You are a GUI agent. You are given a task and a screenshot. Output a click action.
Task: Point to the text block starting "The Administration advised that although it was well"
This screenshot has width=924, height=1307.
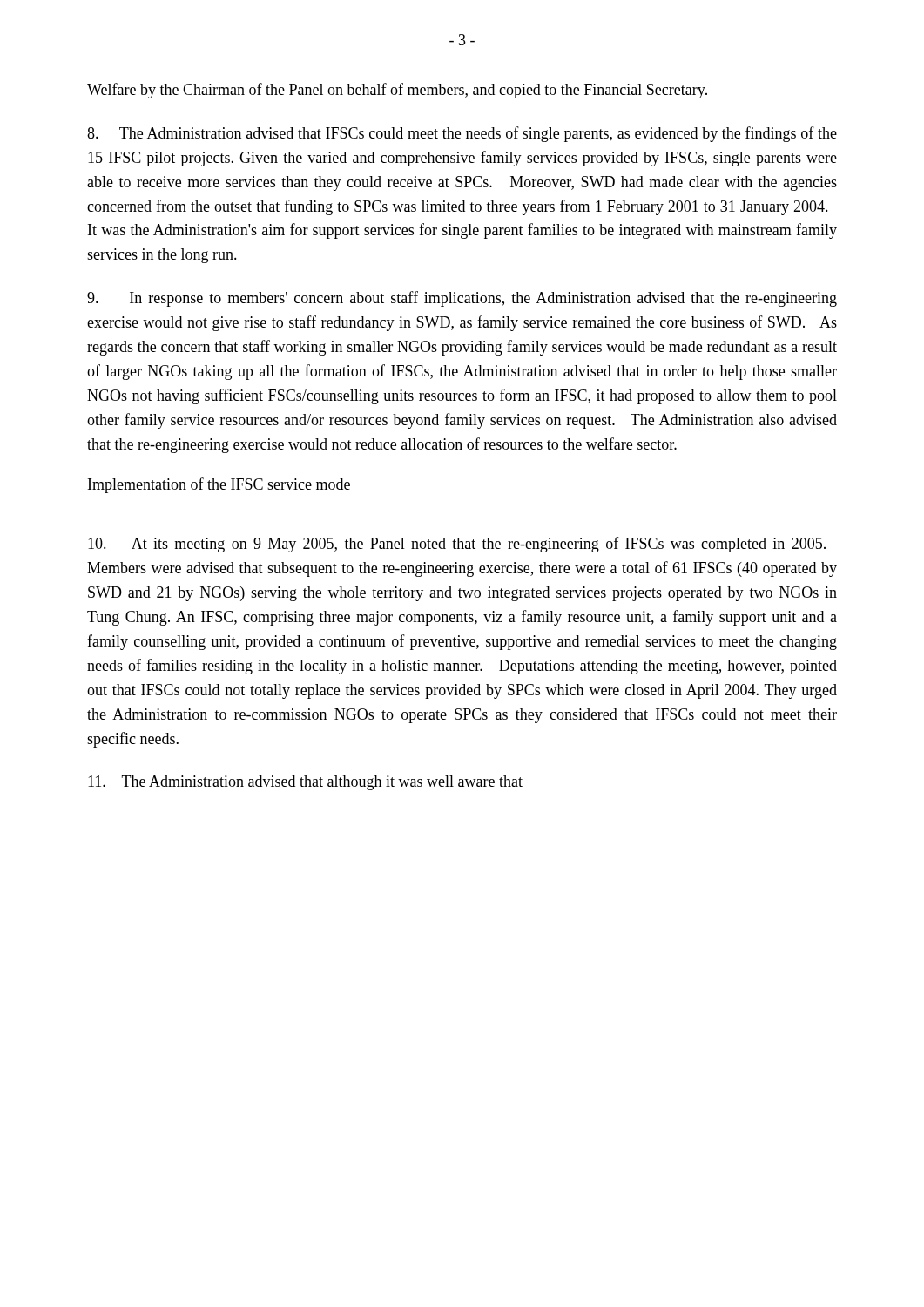tap(305, 782)
